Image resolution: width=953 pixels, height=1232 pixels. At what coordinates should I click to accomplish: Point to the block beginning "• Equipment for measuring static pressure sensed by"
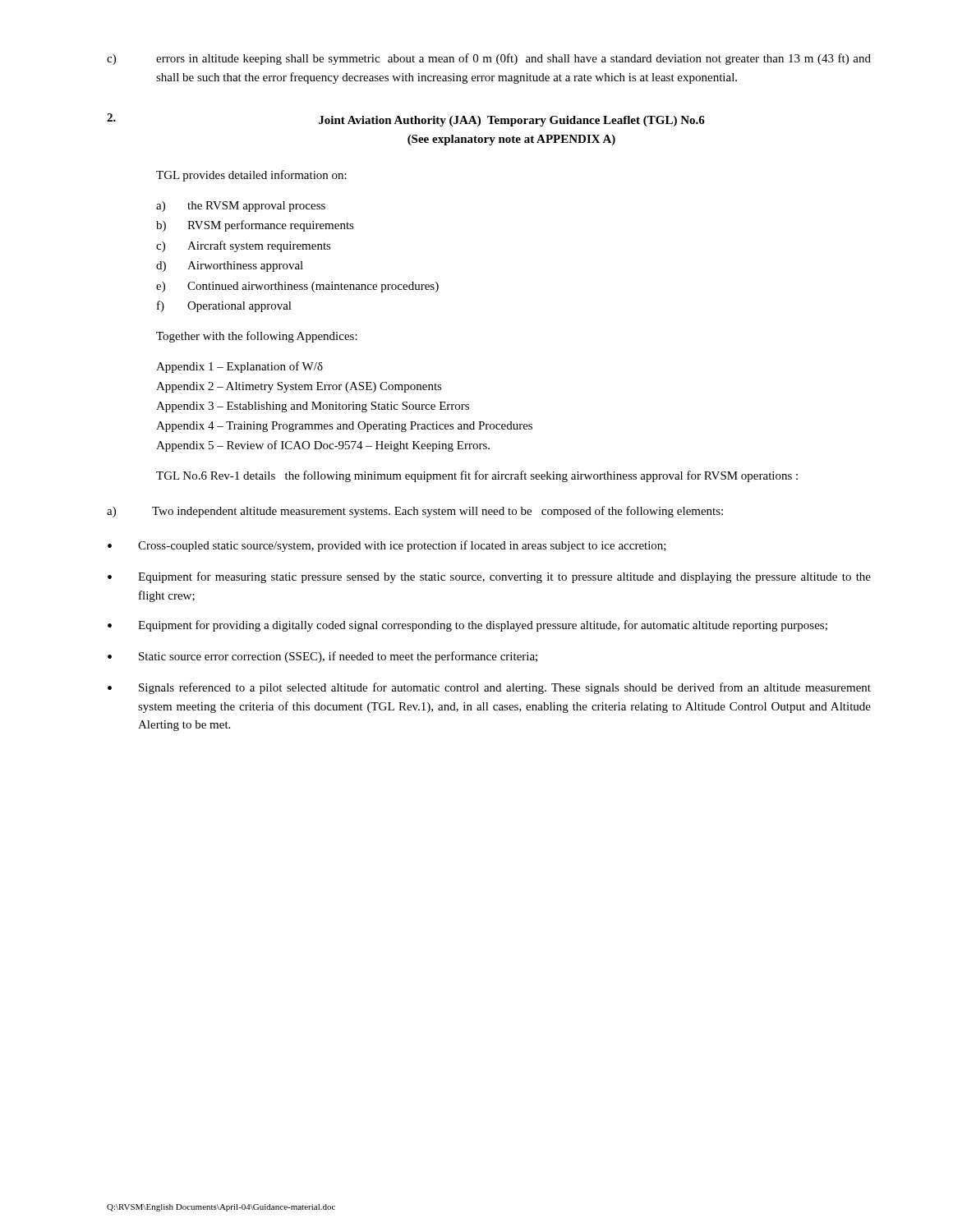(x=489, y=586)
